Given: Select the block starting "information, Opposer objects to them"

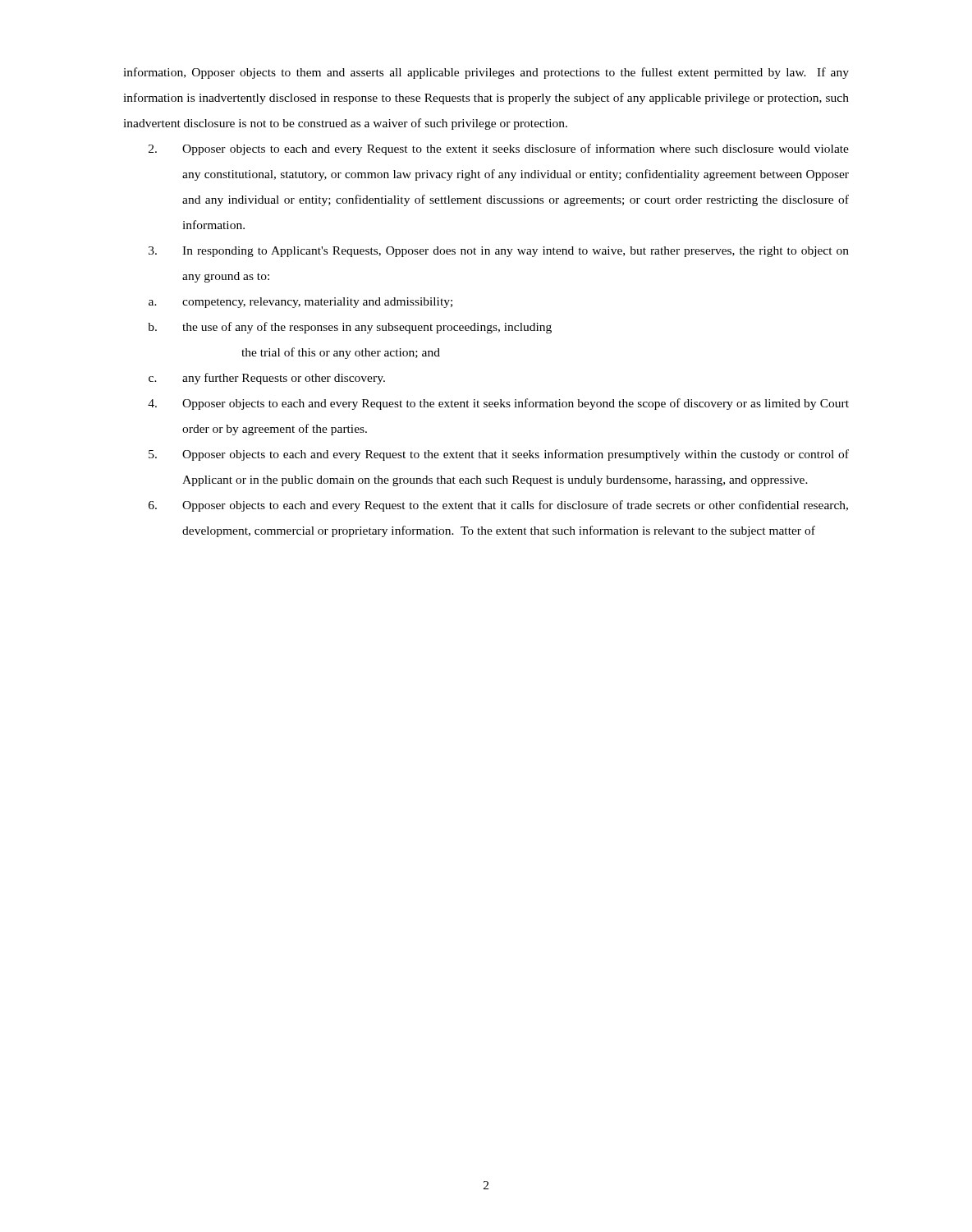Looking at the screenshot, I should point(486,97).
